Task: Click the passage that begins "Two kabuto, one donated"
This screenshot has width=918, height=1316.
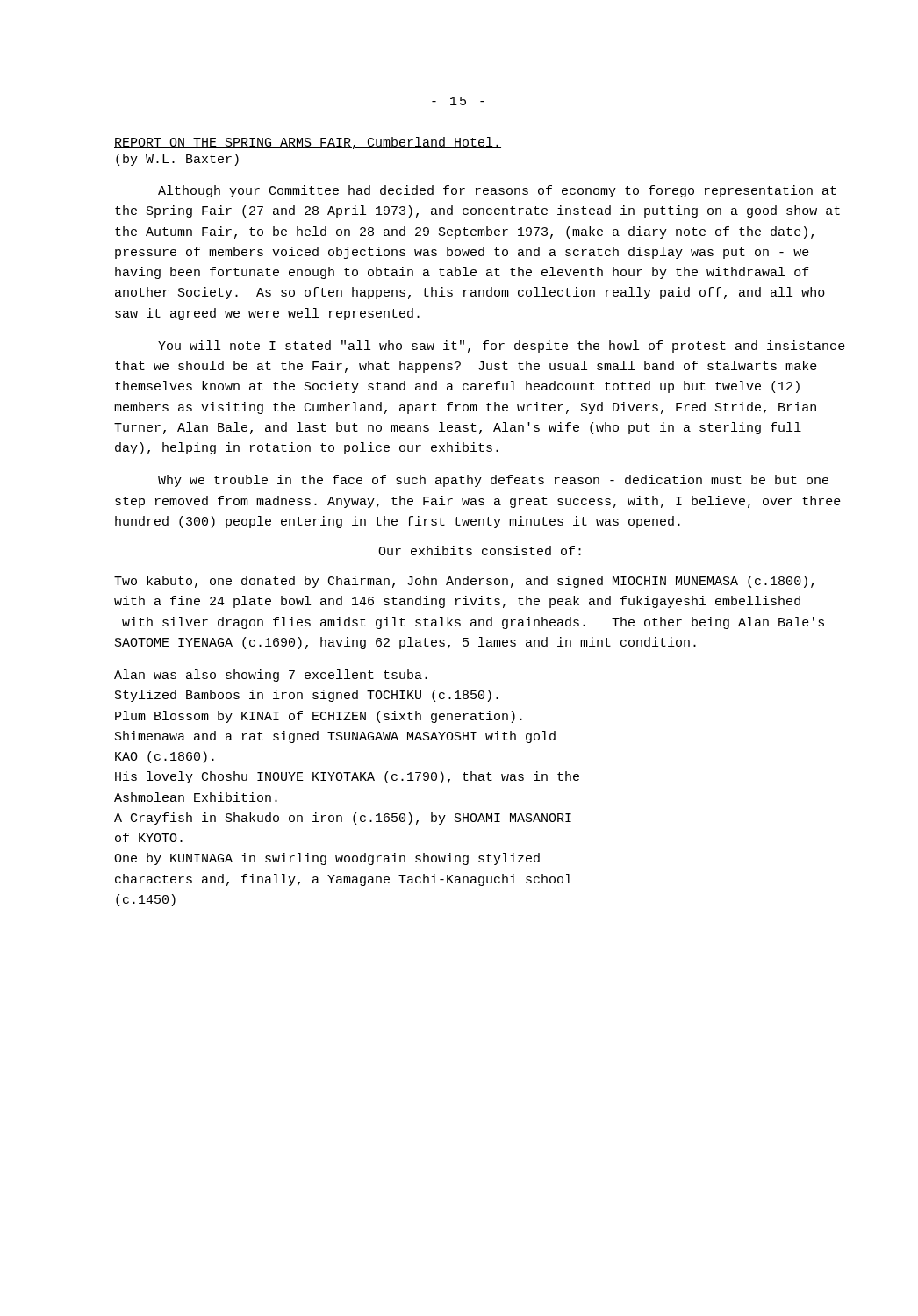Action: click(470, 613)
